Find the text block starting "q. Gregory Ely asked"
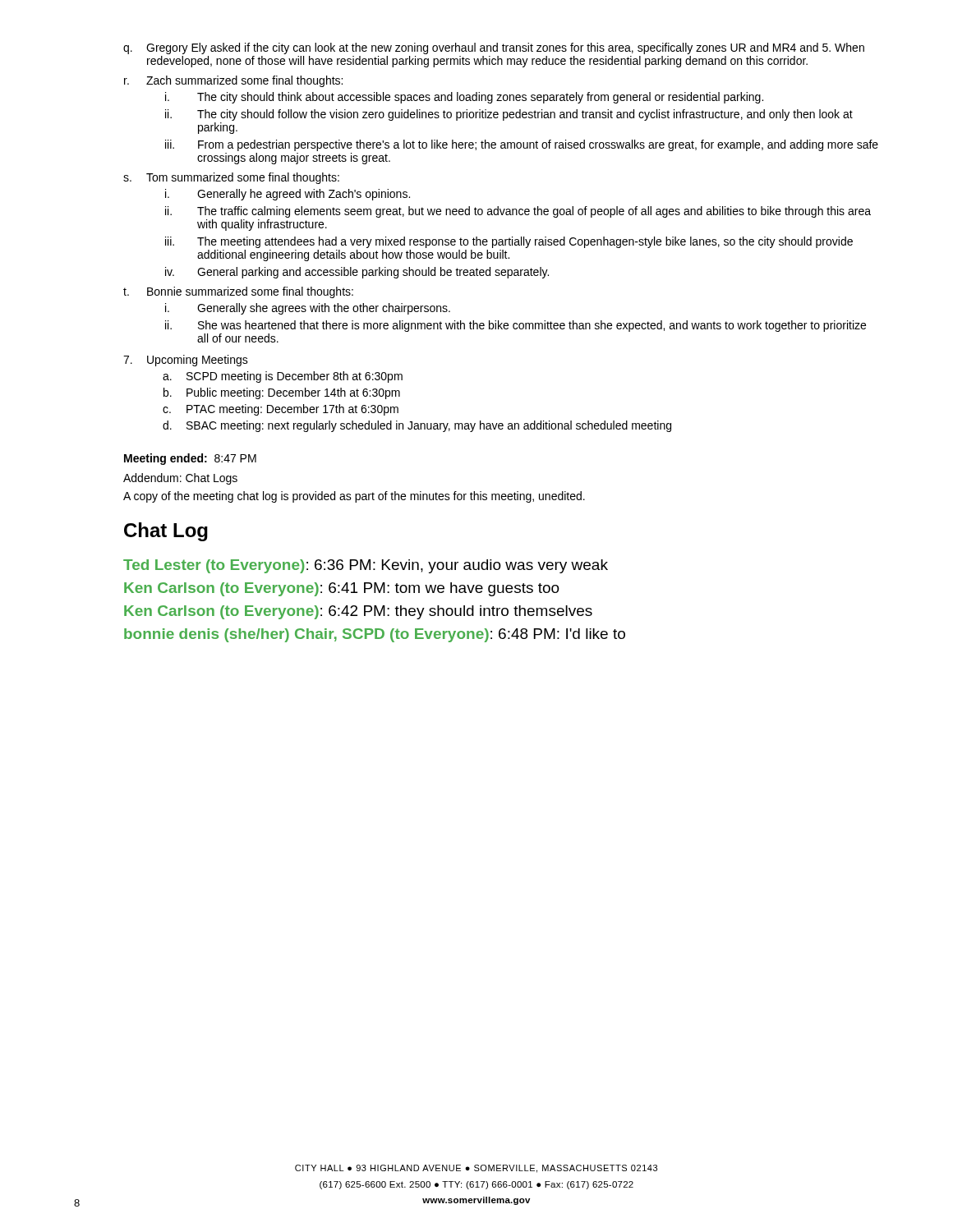This screenshot has height=1232, width=953. tap(501, 54)
